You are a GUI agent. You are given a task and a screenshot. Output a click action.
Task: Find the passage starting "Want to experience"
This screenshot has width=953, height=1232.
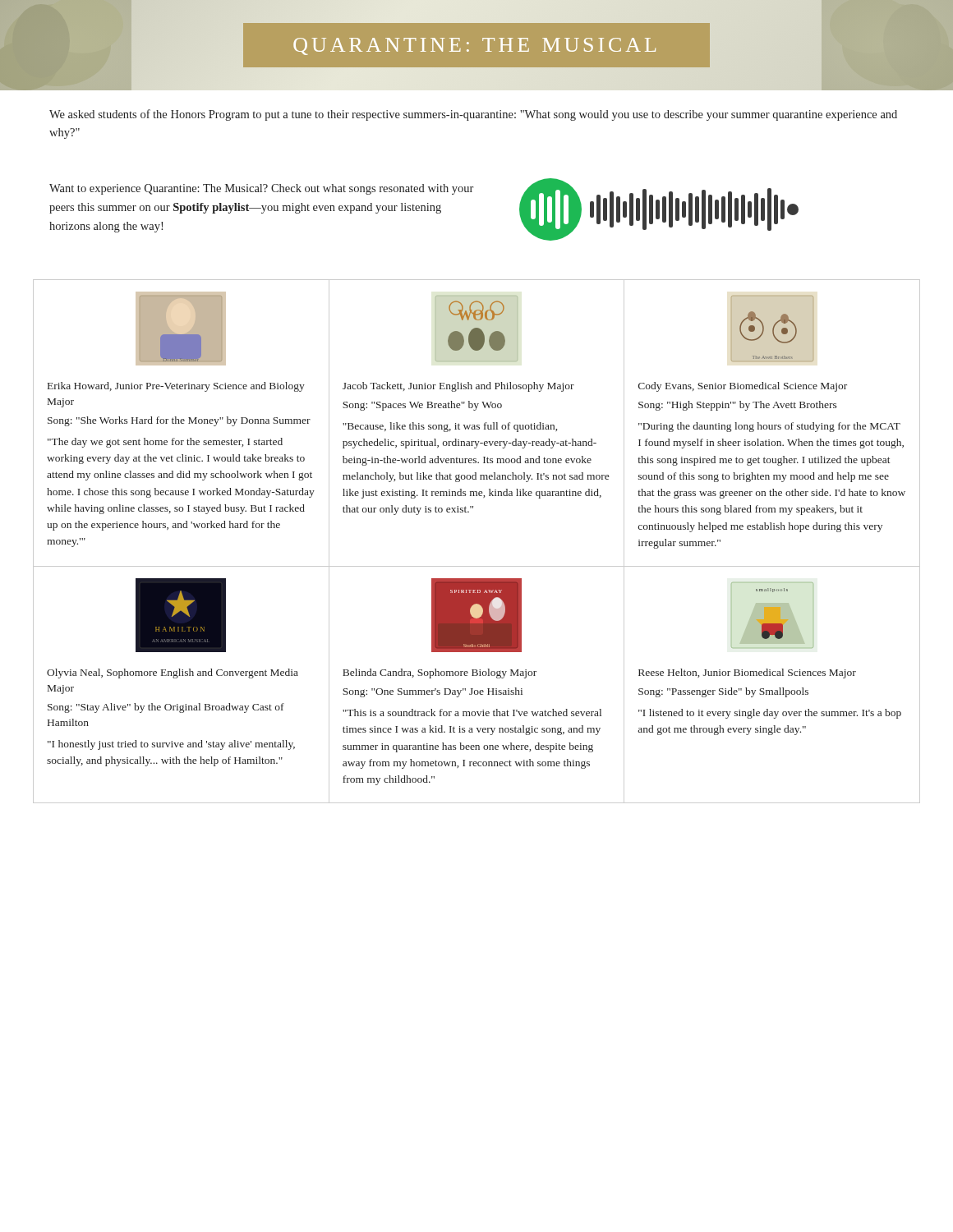[x=261, y=207]
